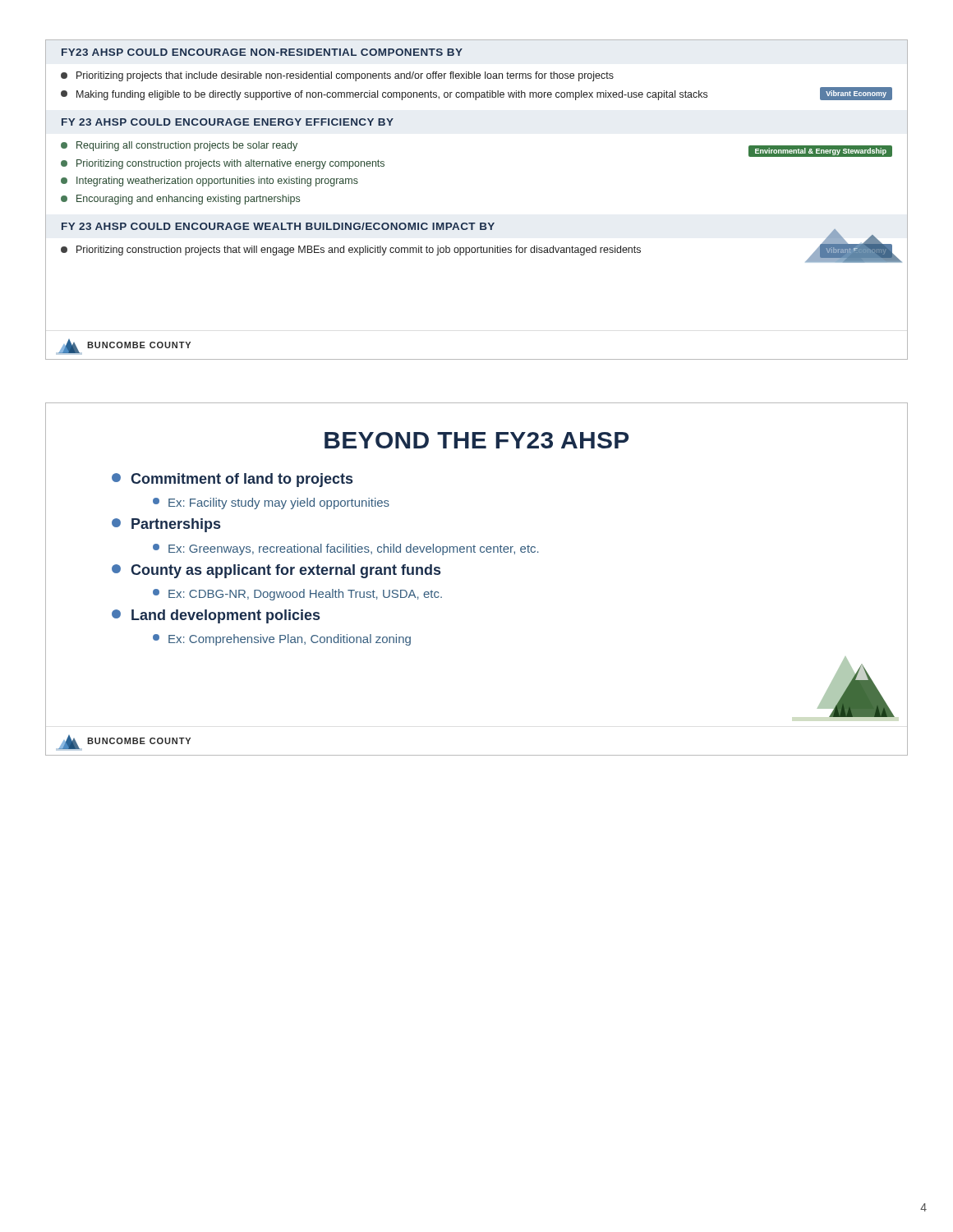Image resolution: width=953 pixels, height=1232 pixels.
Task: Click on the list item that says "Prioritizing projects that include desirable"
Action: (337, 76)
